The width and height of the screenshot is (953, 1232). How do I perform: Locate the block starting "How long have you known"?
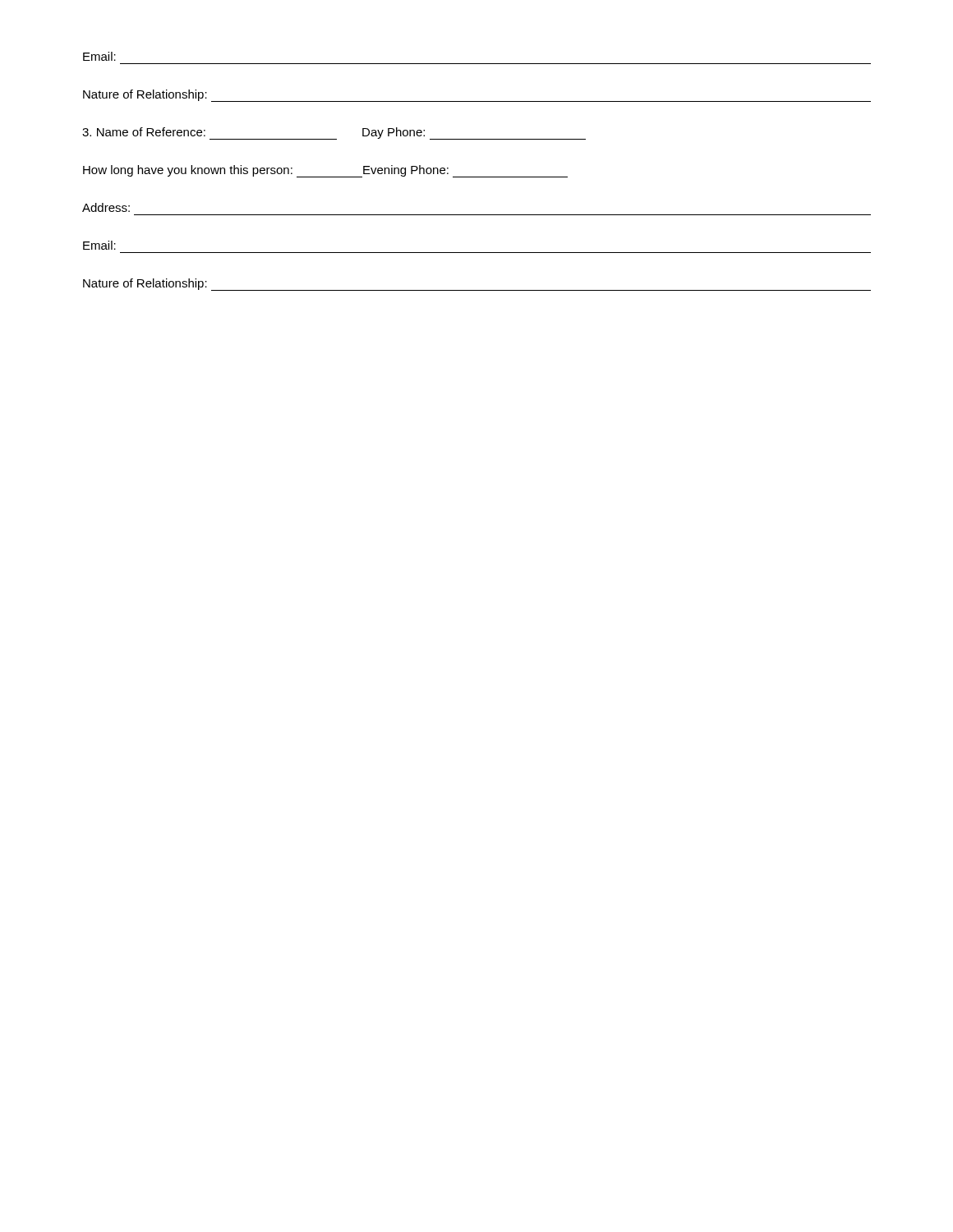click(325, 170)
